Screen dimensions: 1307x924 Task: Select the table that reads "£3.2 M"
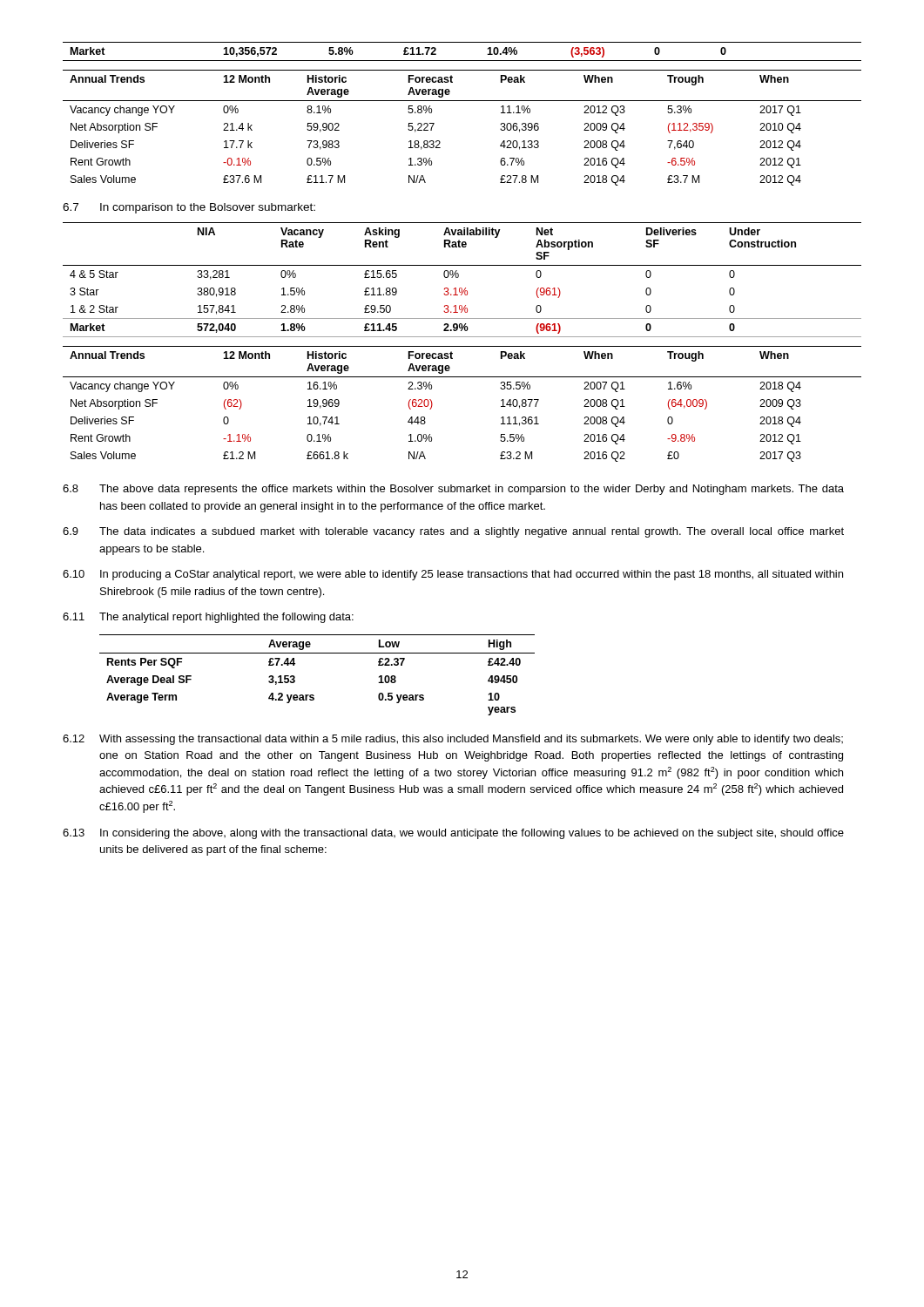pyautogui.click(x=462, y=405)
